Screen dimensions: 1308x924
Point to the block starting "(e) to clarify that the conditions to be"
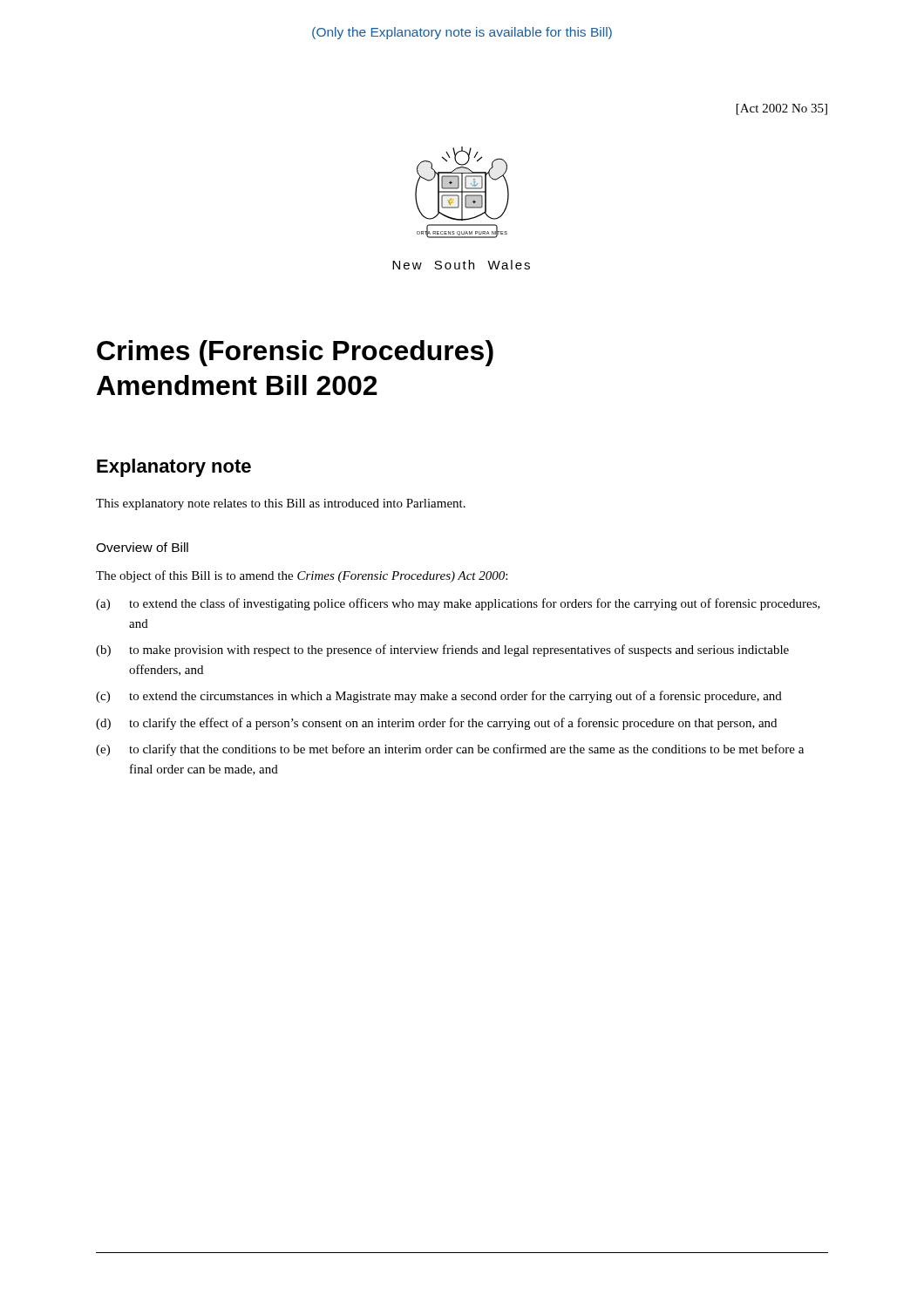click(462, 759)
